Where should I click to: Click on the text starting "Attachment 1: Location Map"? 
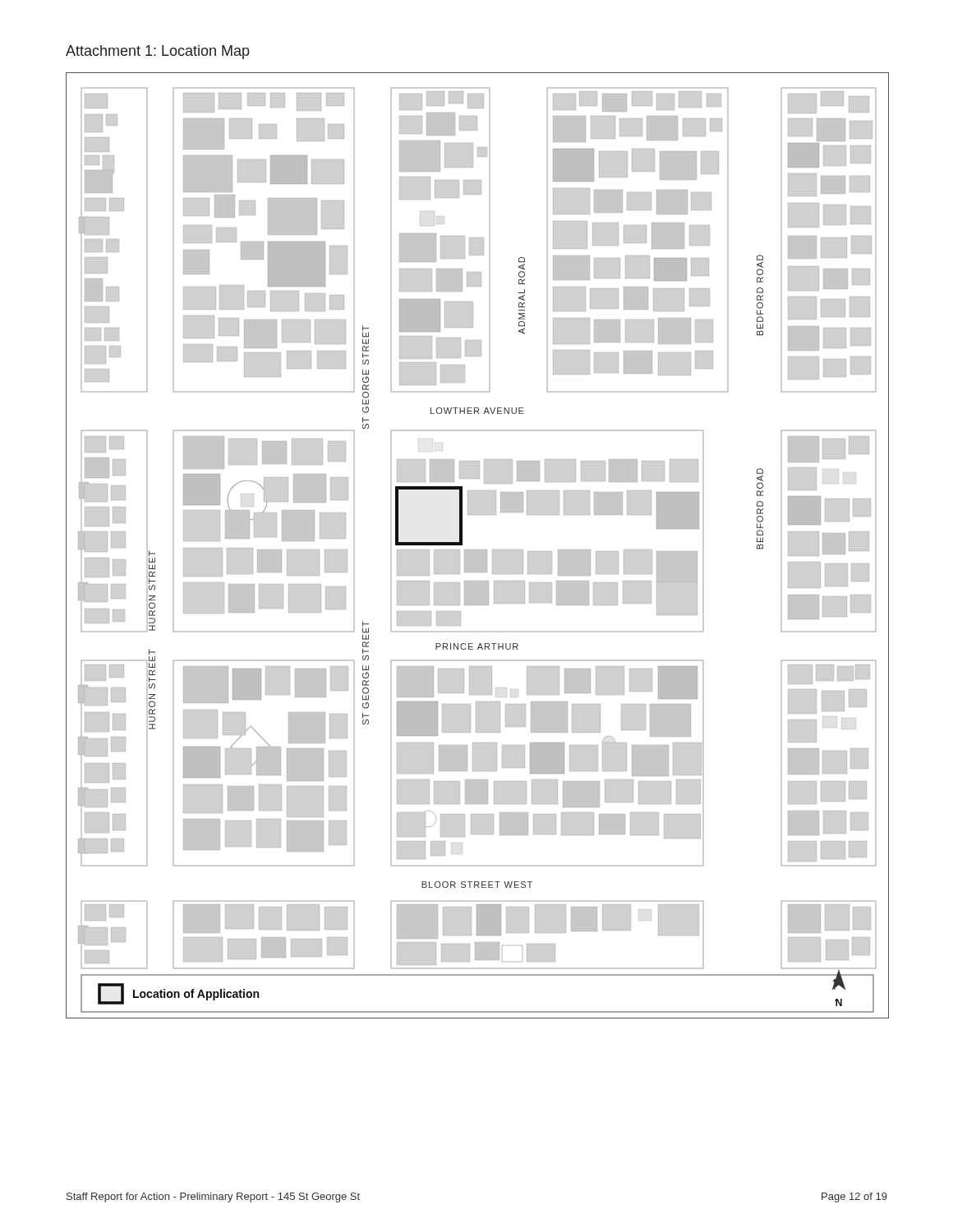point(158,51)
